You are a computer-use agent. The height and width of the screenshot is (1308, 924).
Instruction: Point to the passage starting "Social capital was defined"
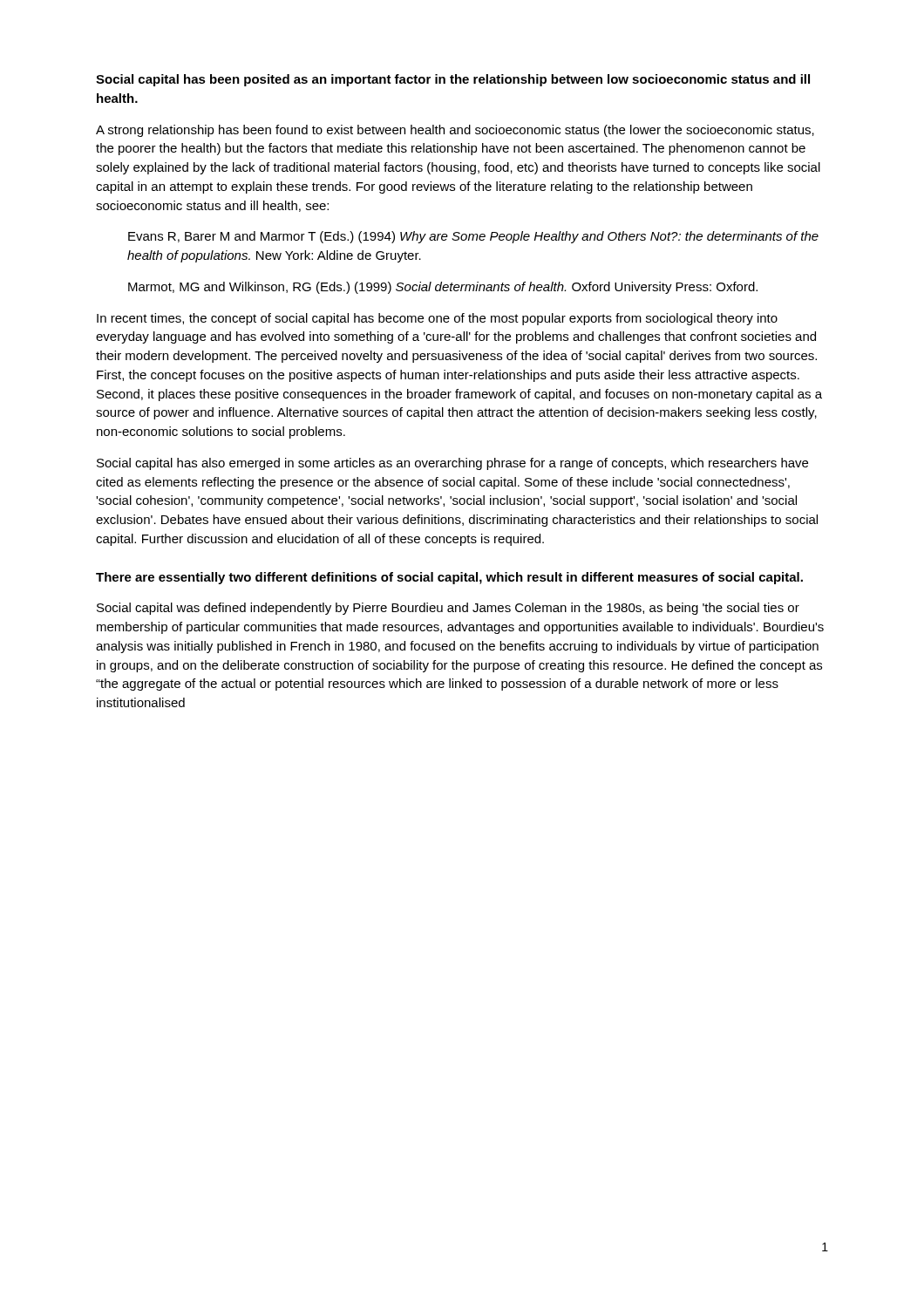[x=460, y=655]
